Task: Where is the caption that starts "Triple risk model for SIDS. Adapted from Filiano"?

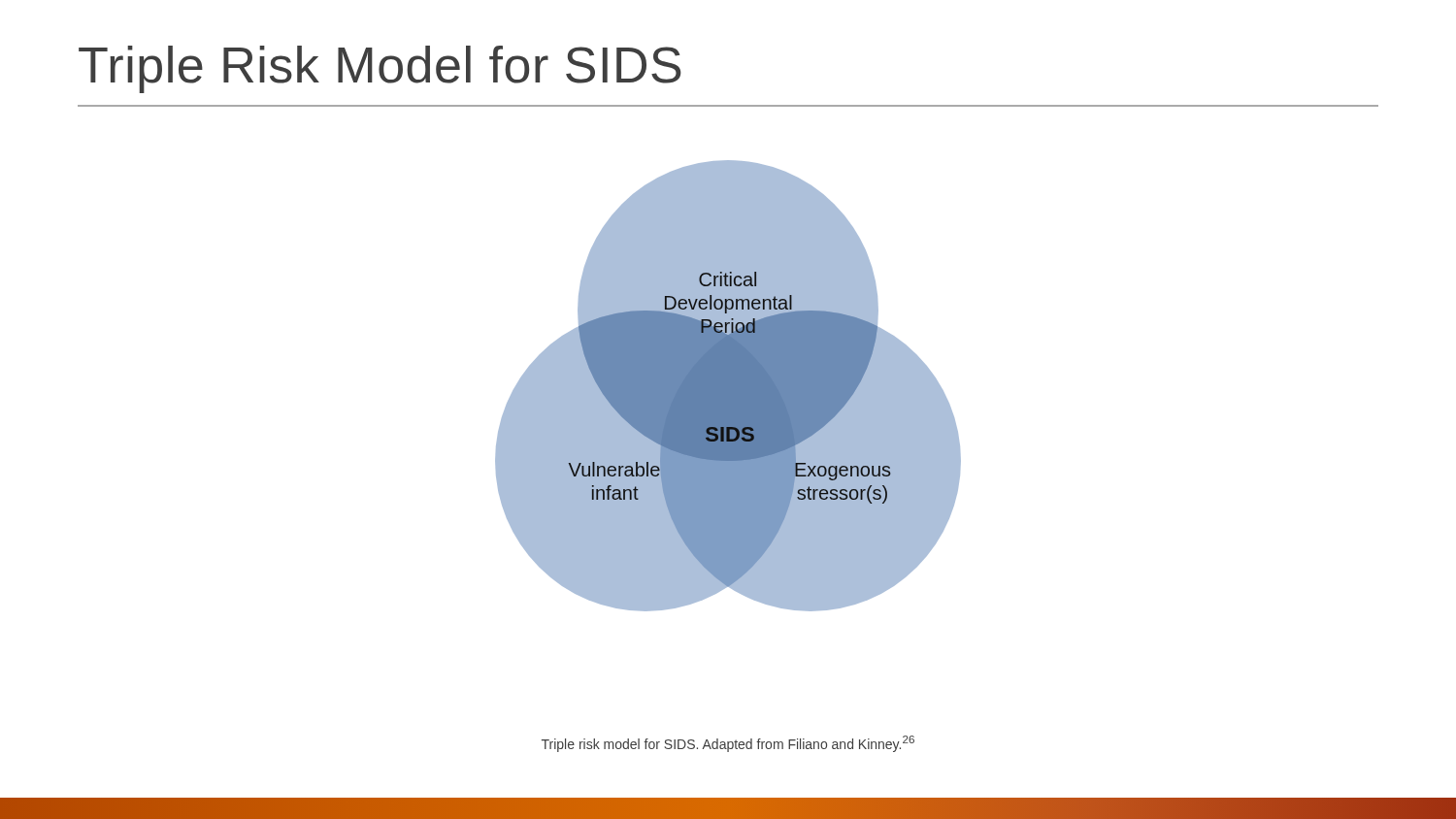Action: pyautogui.click(x=728, y=743)
